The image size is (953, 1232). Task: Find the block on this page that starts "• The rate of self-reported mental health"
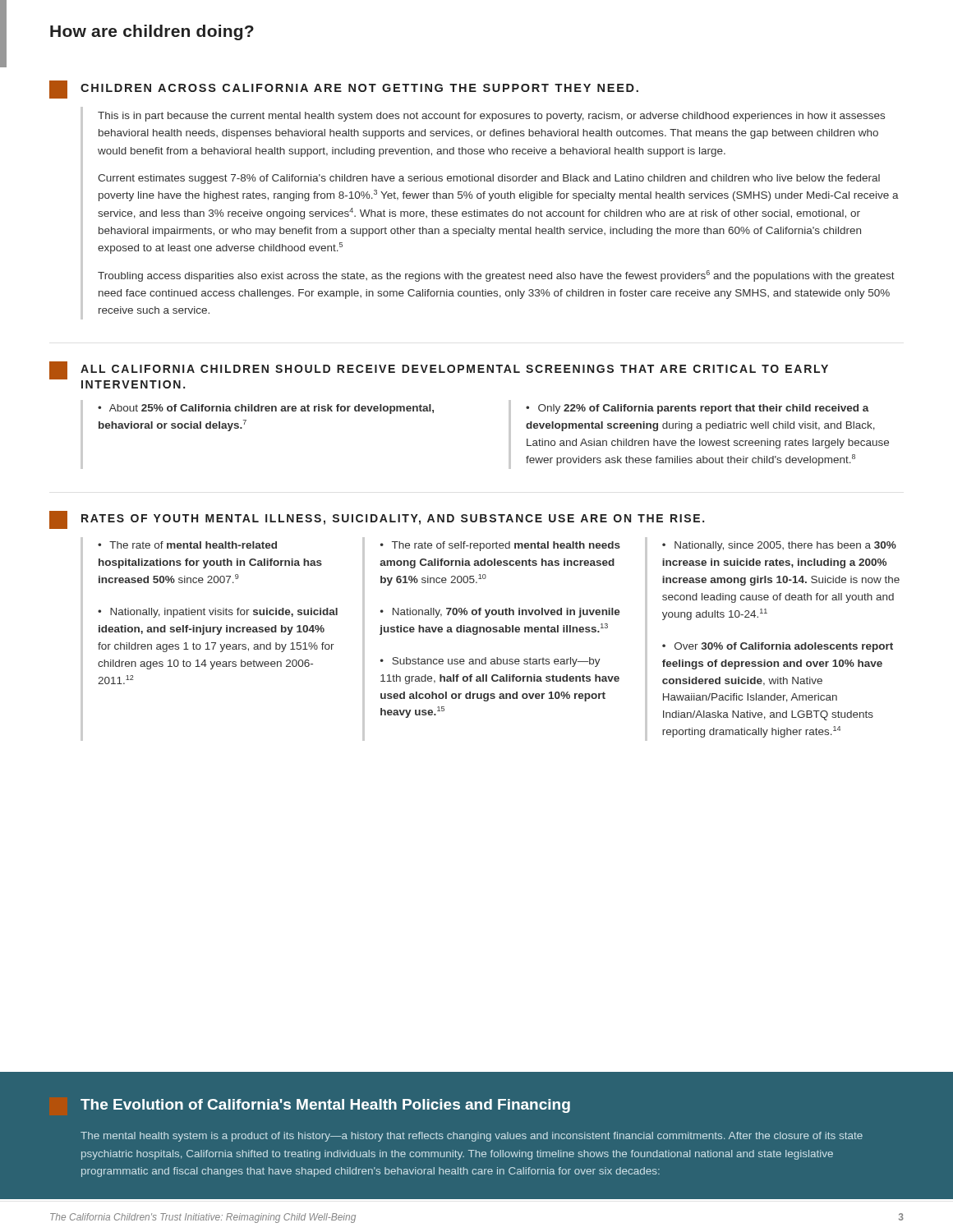coord(500,561)
